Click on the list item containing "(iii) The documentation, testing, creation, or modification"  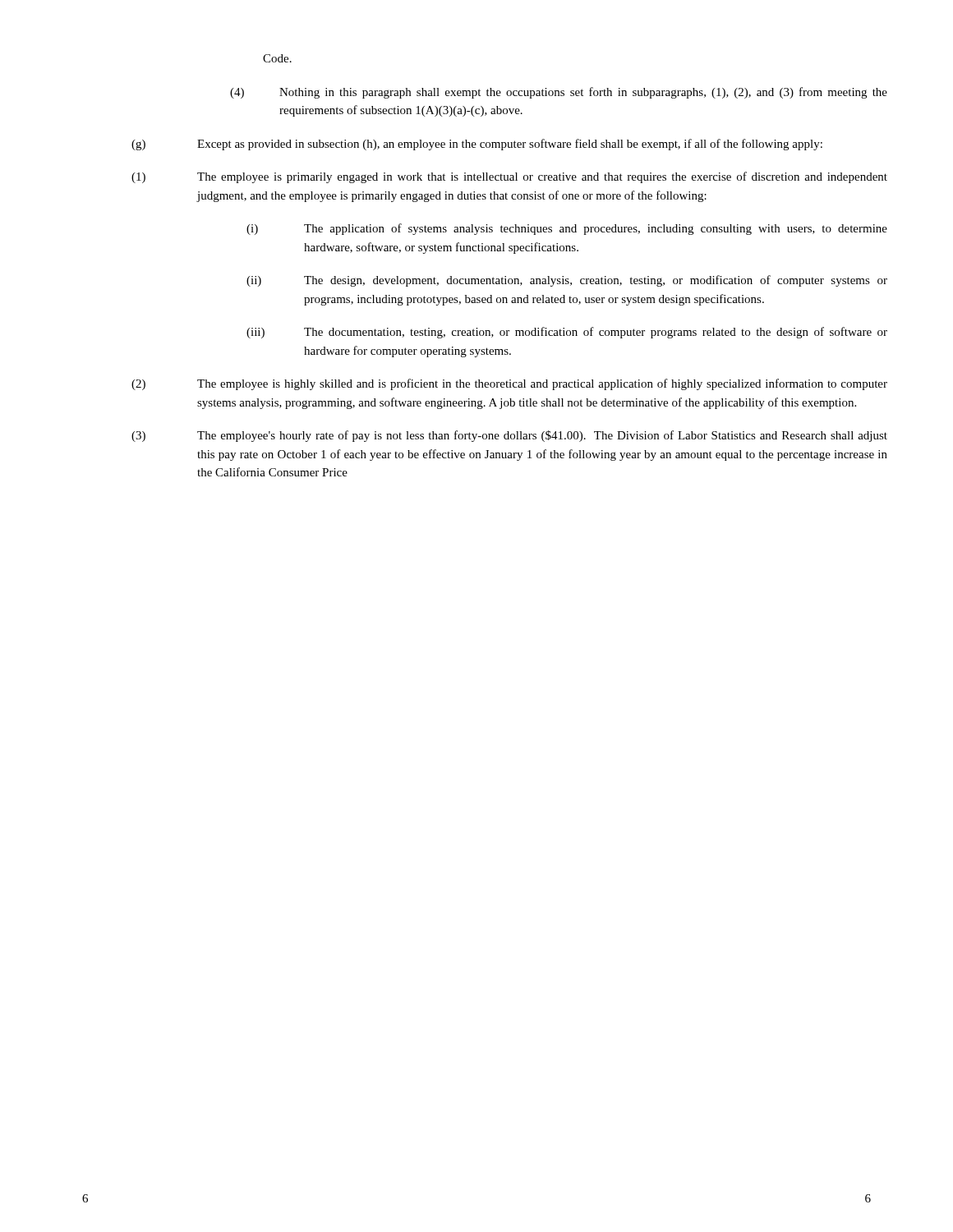point(567,341)
